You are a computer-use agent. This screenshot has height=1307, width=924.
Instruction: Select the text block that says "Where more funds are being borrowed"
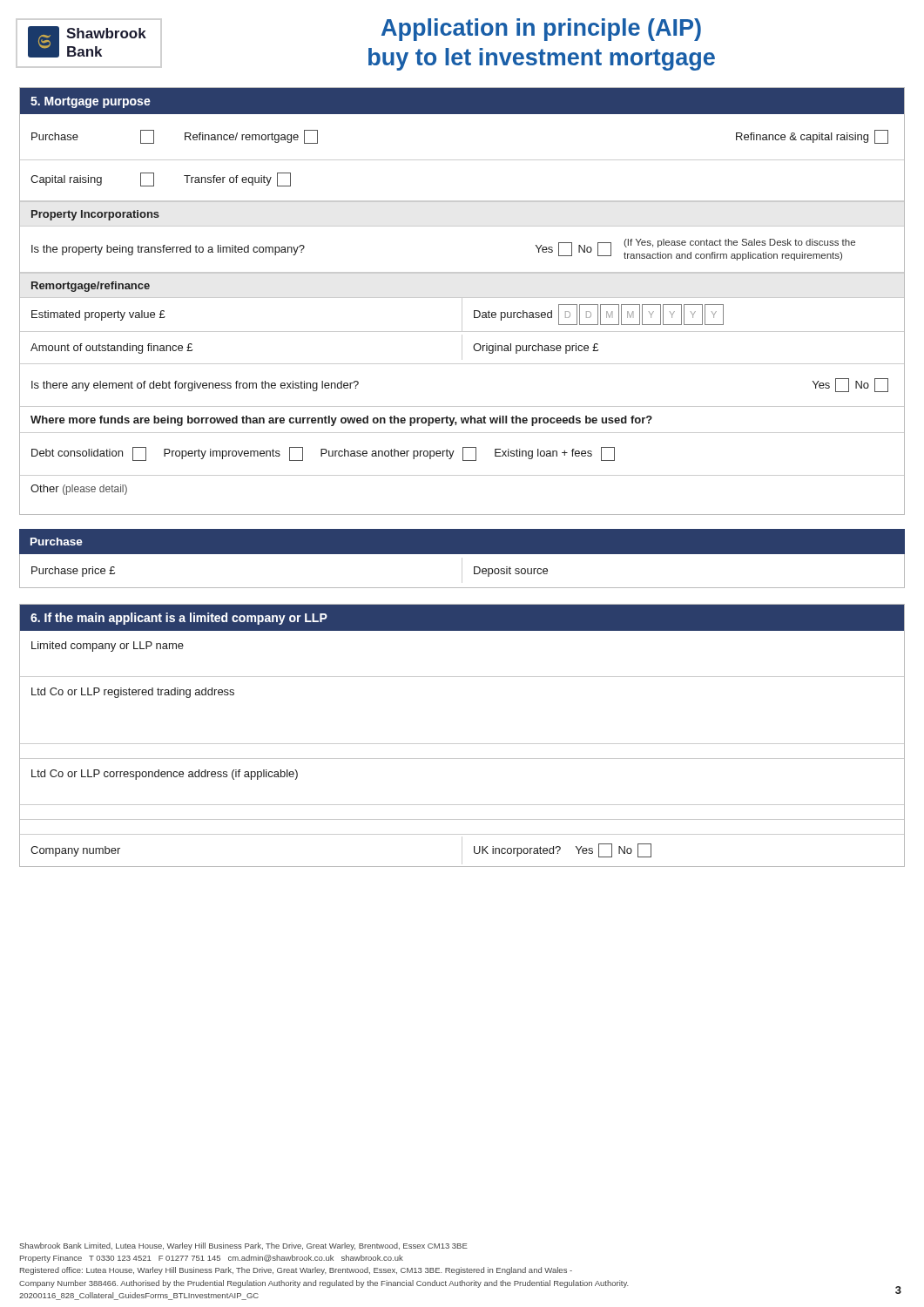click(341, 419)
